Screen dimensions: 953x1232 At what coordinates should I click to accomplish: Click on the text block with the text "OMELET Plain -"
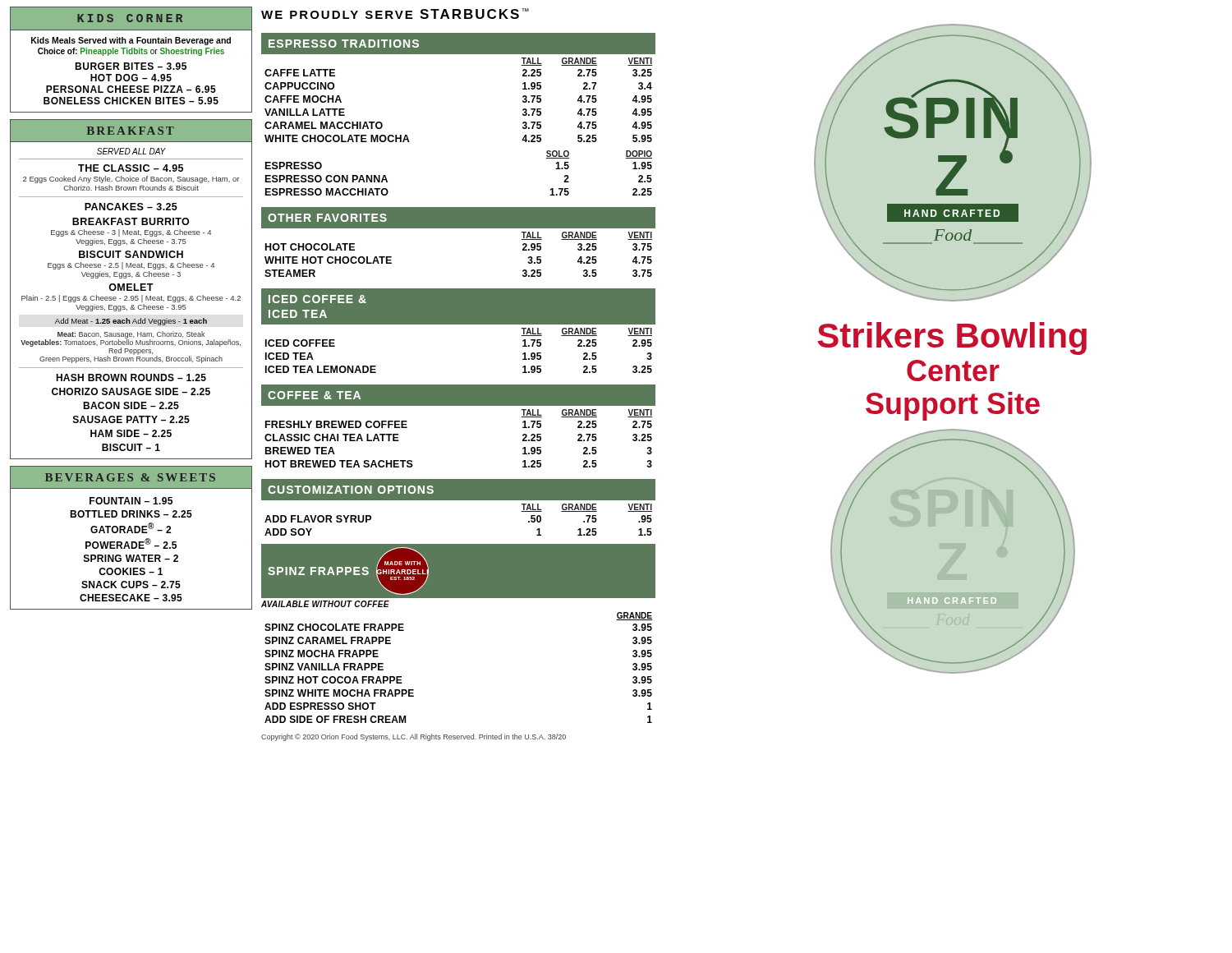[131, 297]
